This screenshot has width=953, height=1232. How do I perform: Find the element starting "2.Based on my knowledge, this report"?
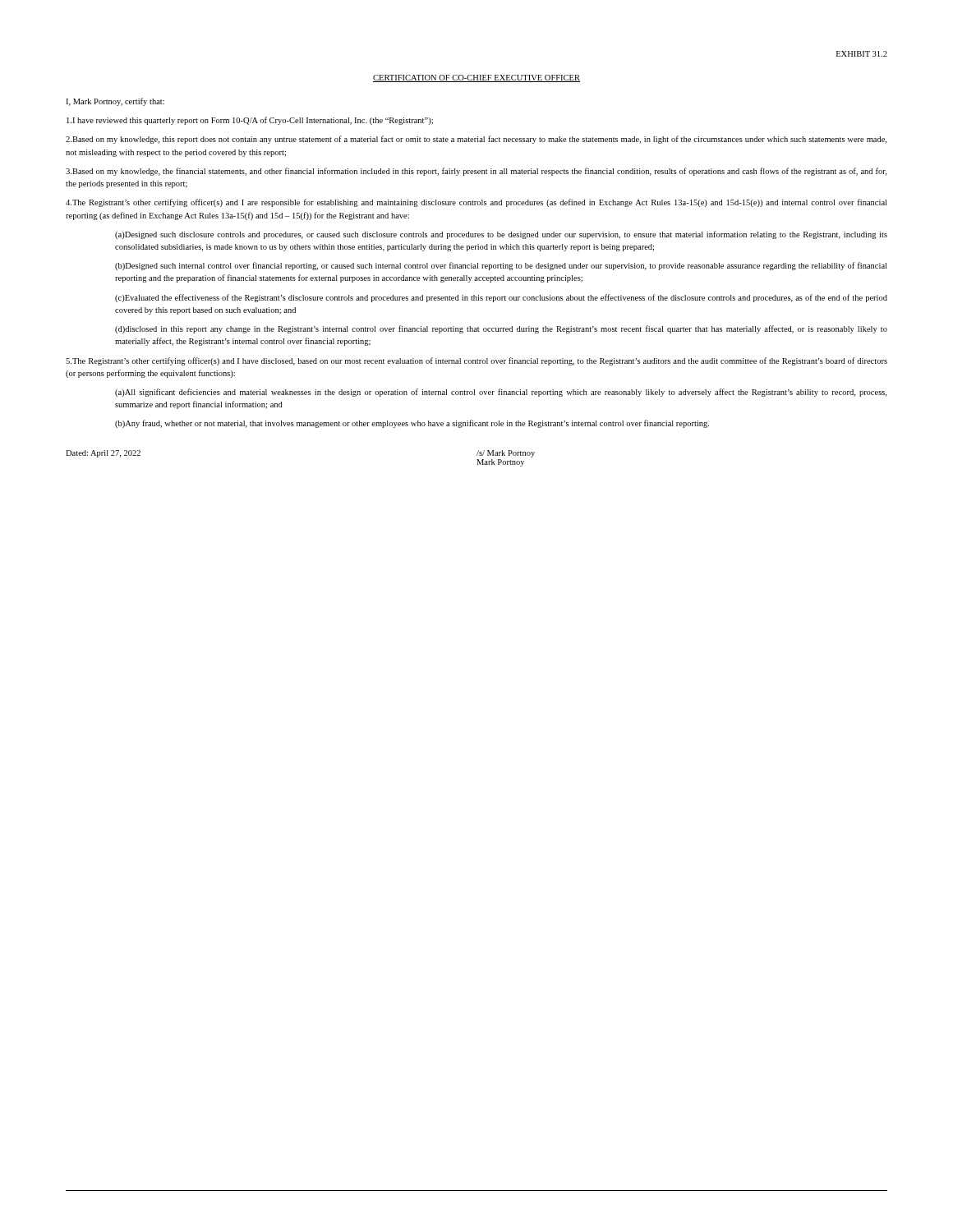[x=476, y=146]
